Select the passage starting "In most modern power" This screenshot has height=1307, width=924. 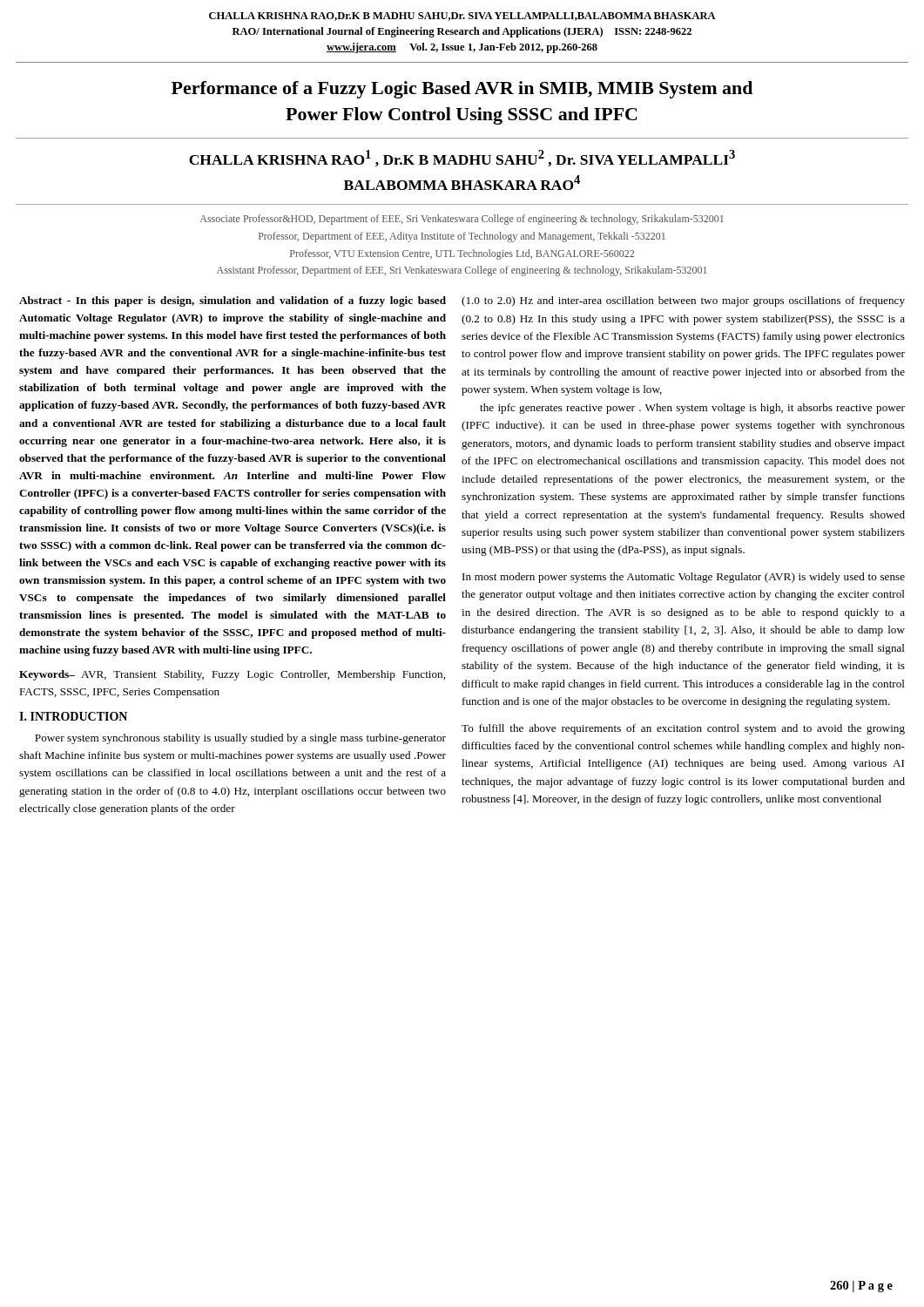683,639
